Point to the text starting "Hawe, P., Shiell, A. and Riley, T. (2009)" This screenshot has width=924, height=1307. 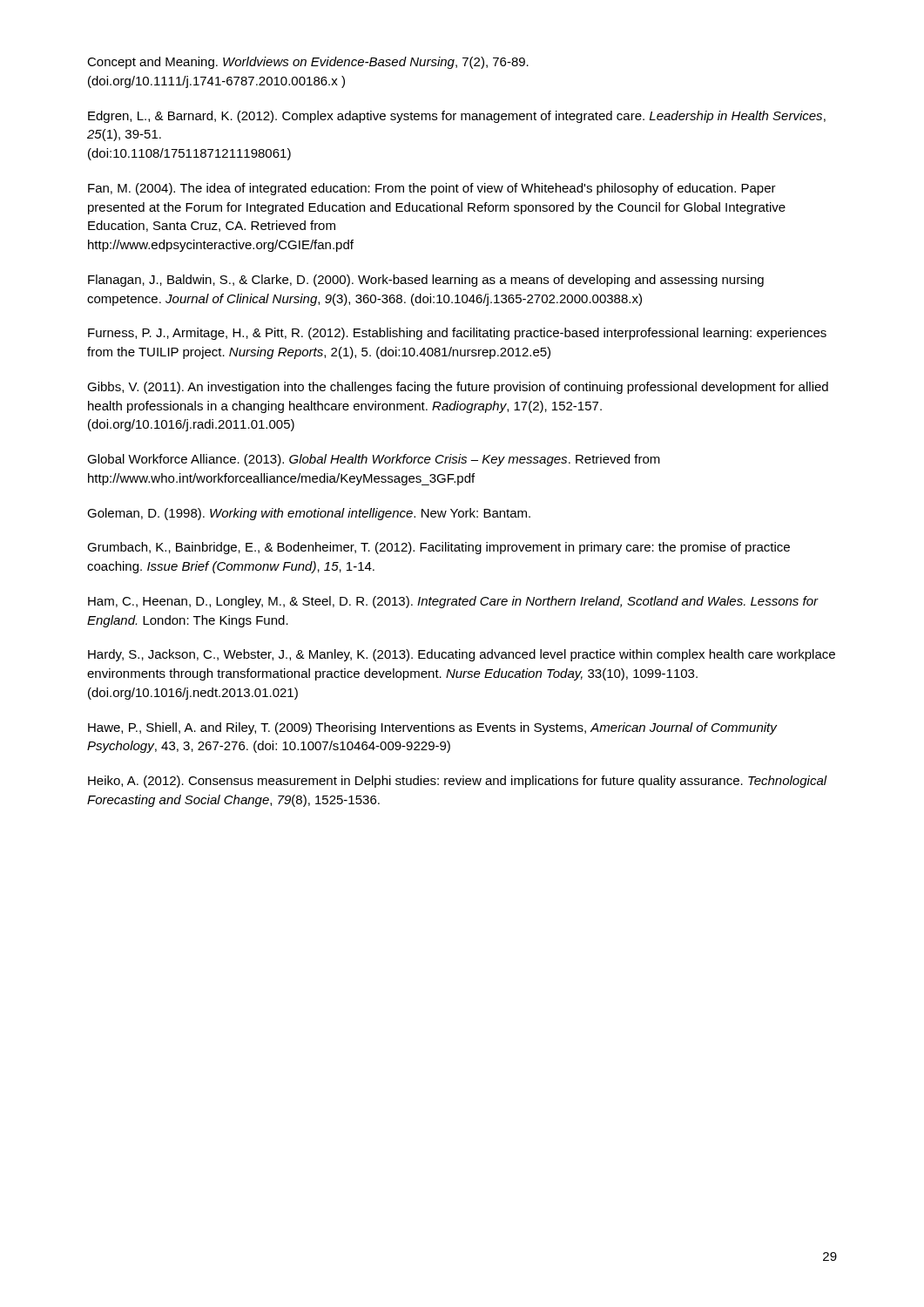pyautogui.click(x=432, y=736)
